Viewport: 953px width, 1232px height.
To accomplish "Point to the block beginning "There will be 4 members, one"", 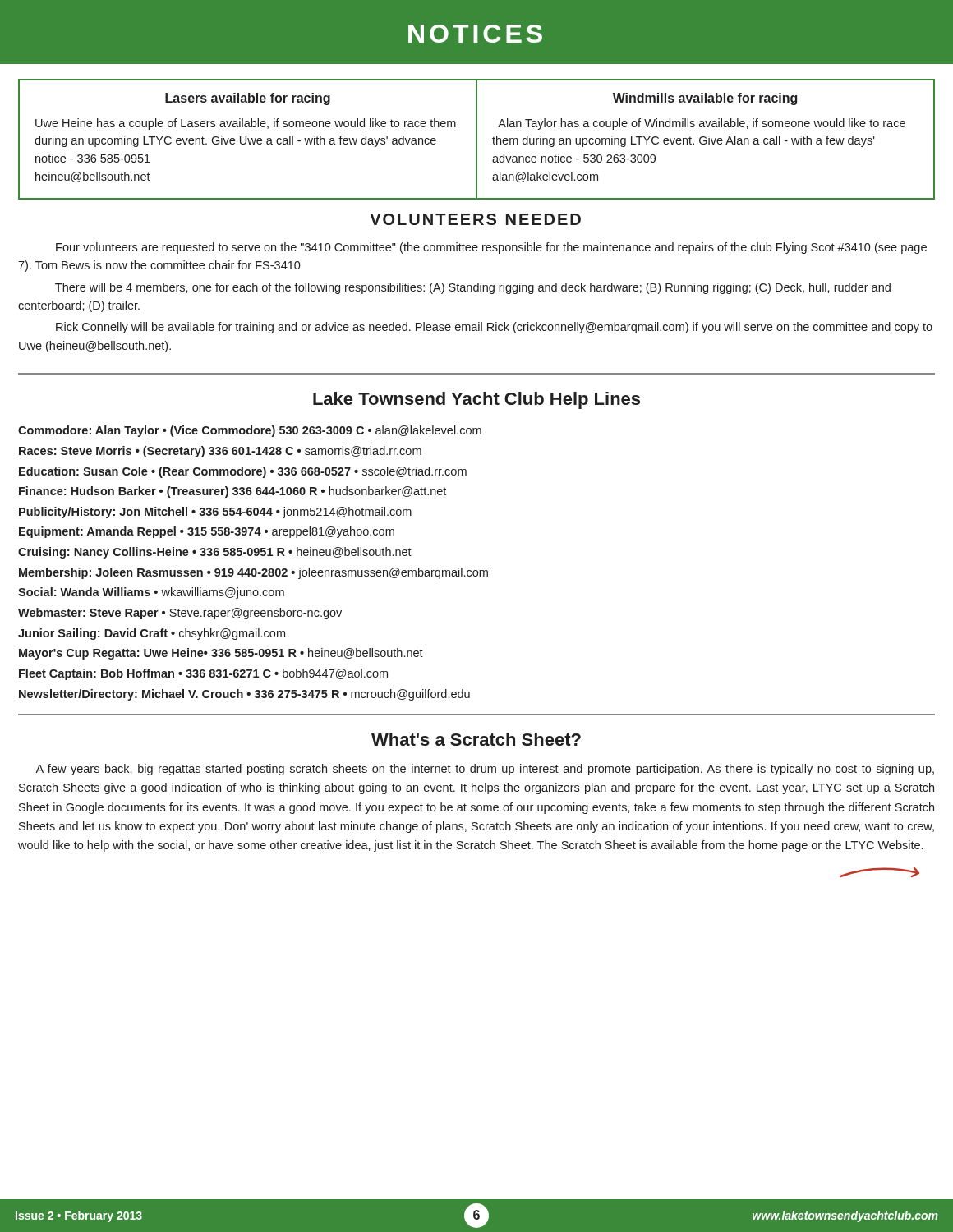I will coord(455,296).
